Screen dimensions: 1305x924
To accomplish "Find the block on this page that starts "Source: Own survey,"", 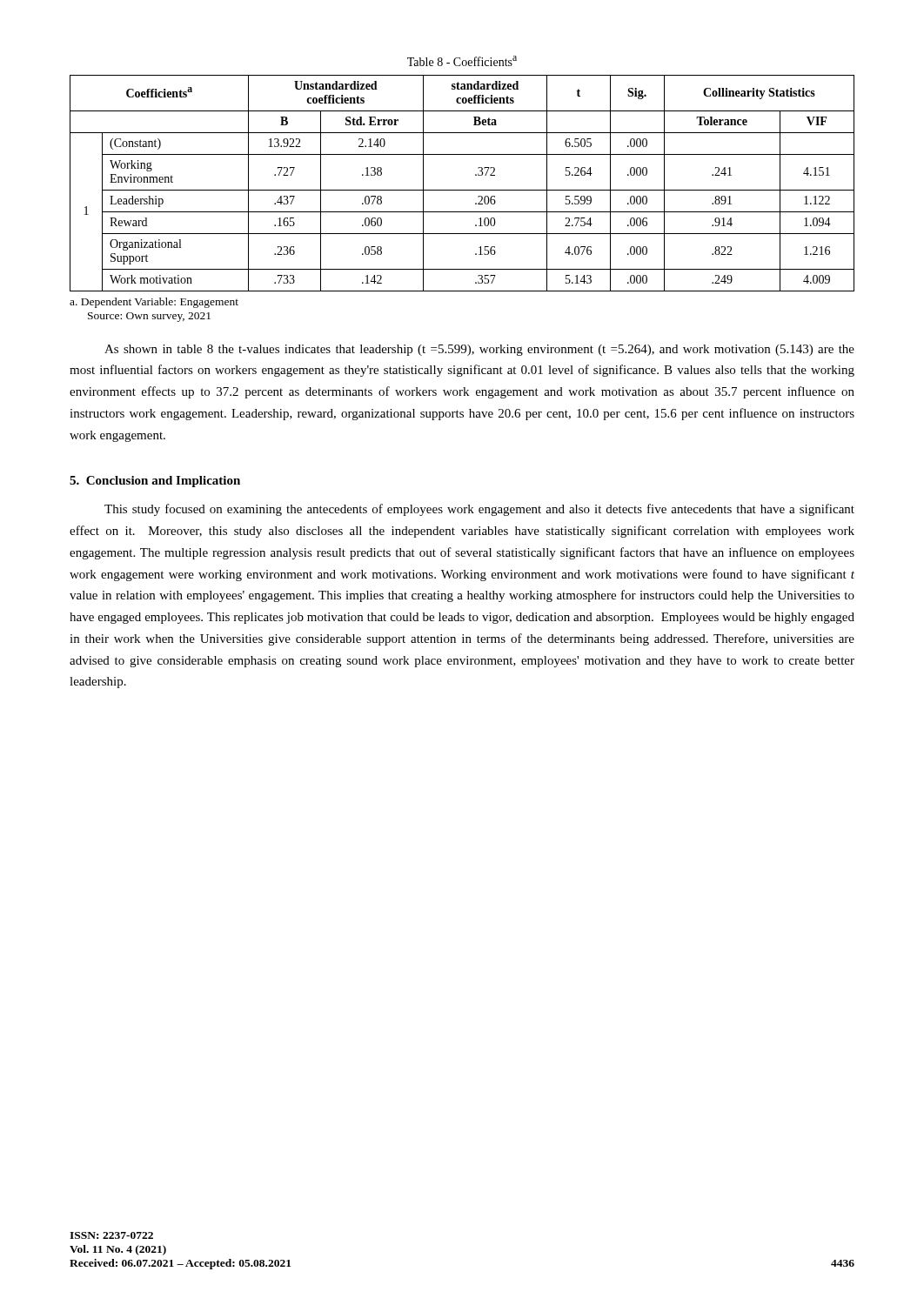I will [x=149, y=315].
